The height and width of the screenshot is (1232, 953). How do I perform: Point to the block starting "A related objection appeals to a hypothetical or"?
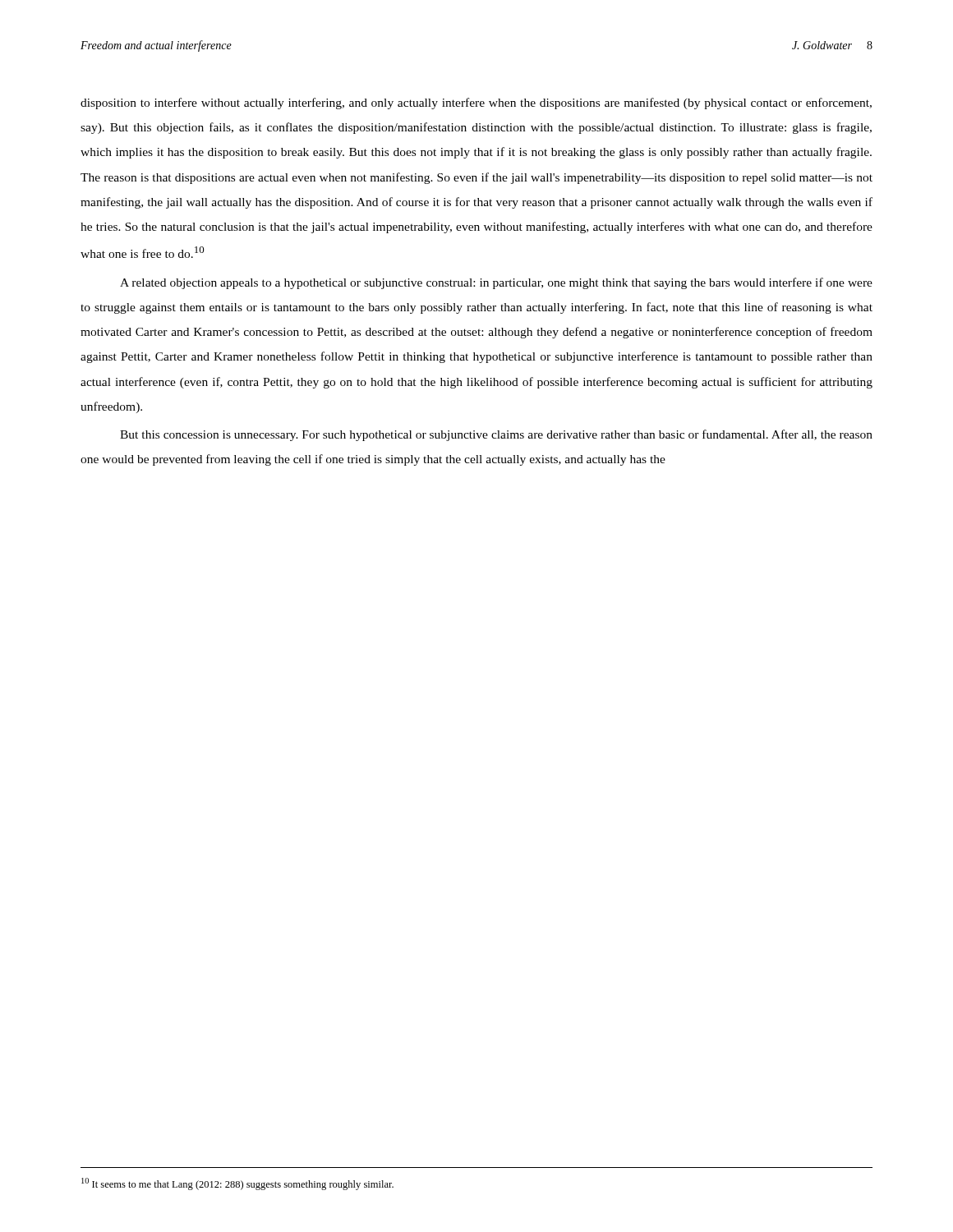point(476,344)
